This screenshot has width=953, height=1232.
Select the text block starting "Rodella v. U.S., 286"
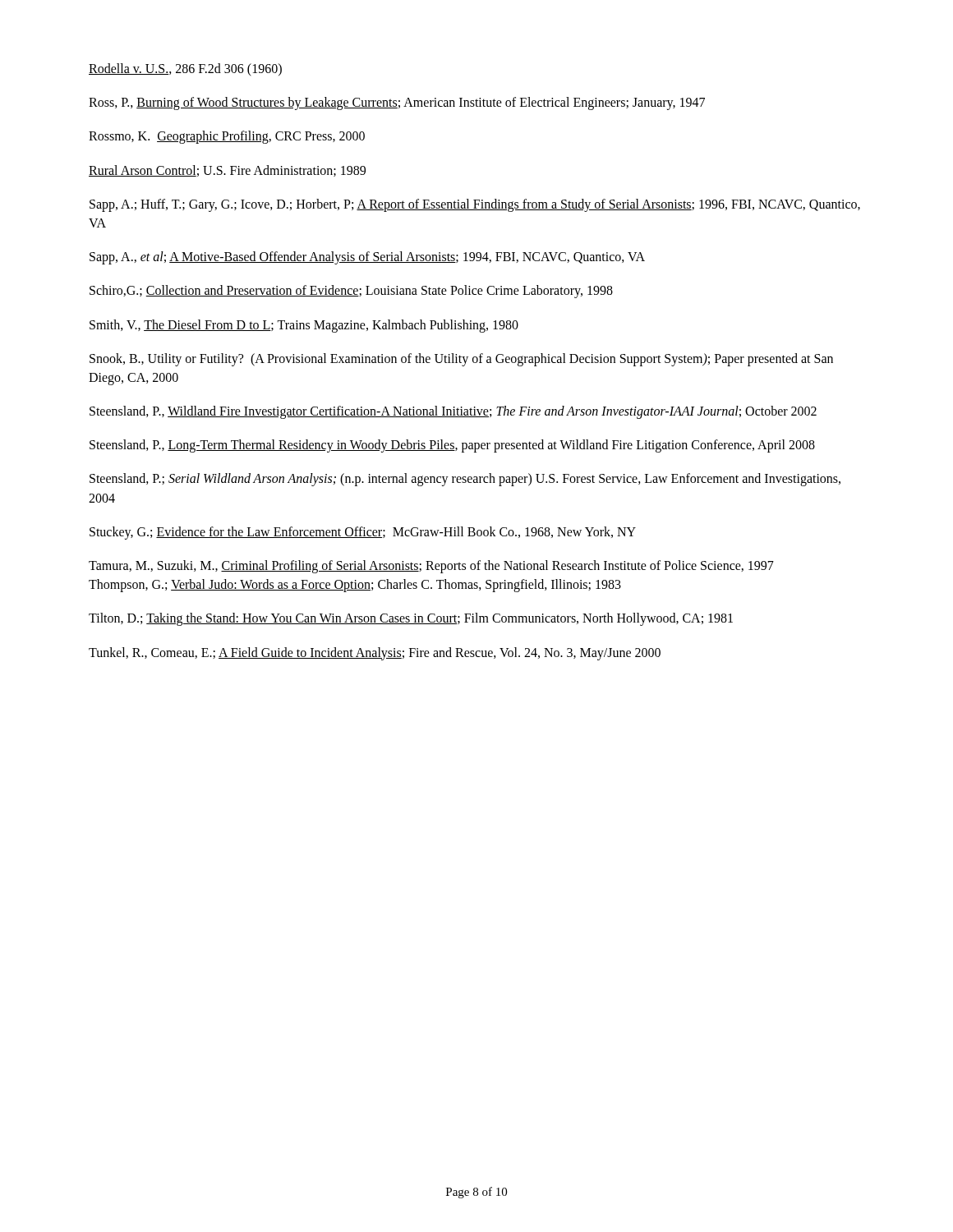pyautogui.click(x=185, y=69)
